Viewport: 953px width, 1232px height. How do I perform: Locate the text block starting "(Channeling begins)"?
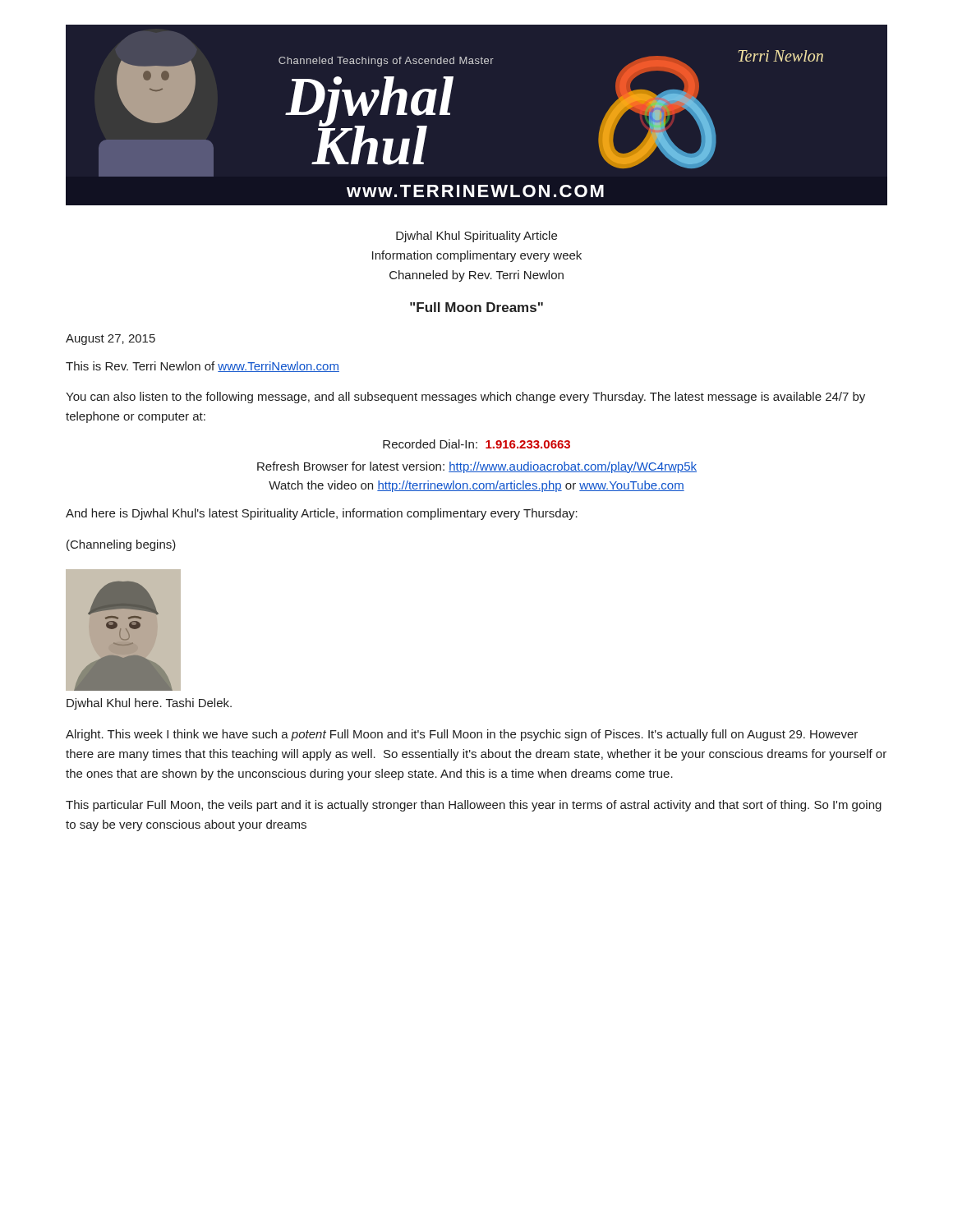point(121,544)
